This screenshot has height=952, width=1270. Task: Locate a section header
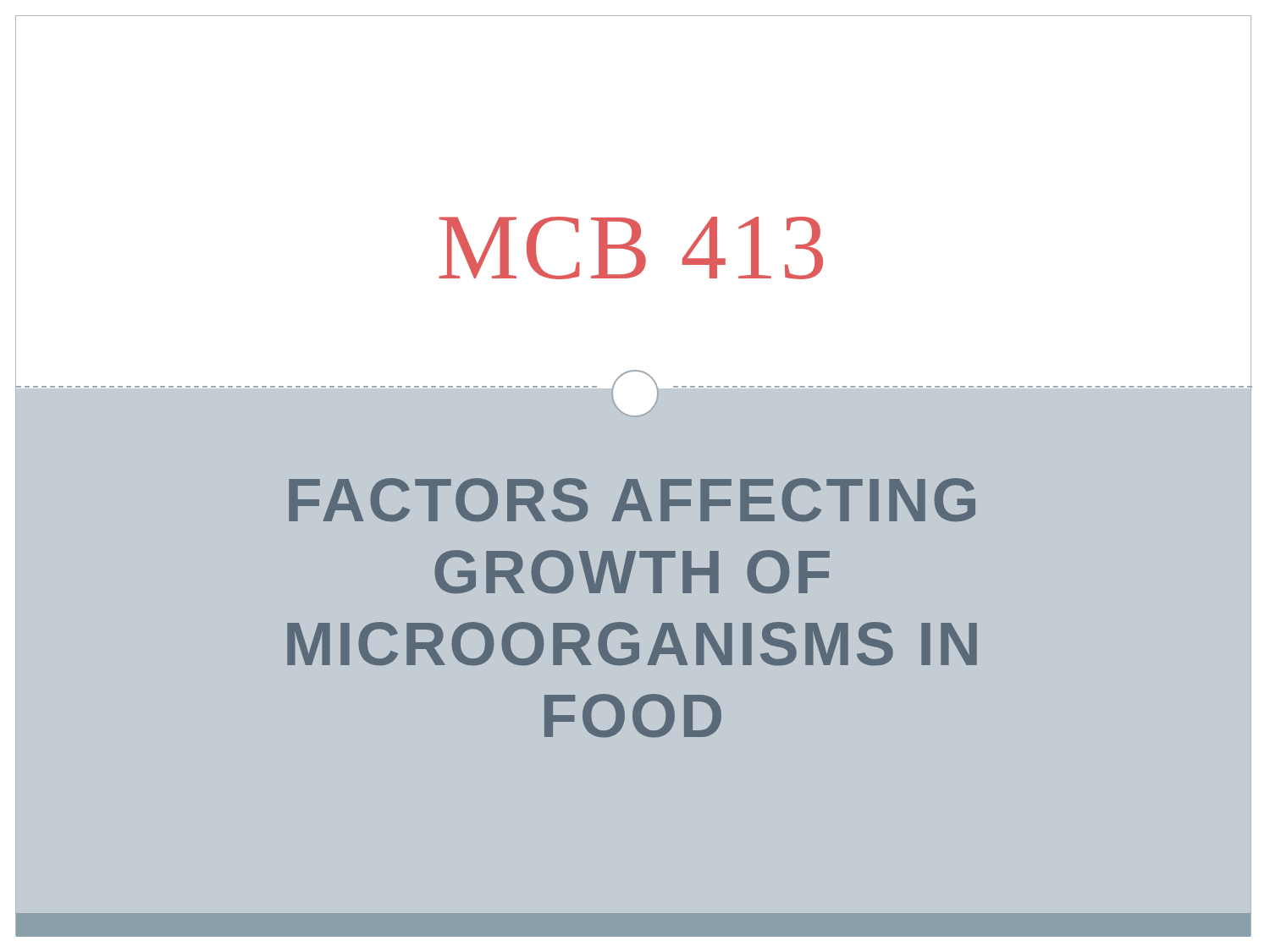click(x=633, y=608)
